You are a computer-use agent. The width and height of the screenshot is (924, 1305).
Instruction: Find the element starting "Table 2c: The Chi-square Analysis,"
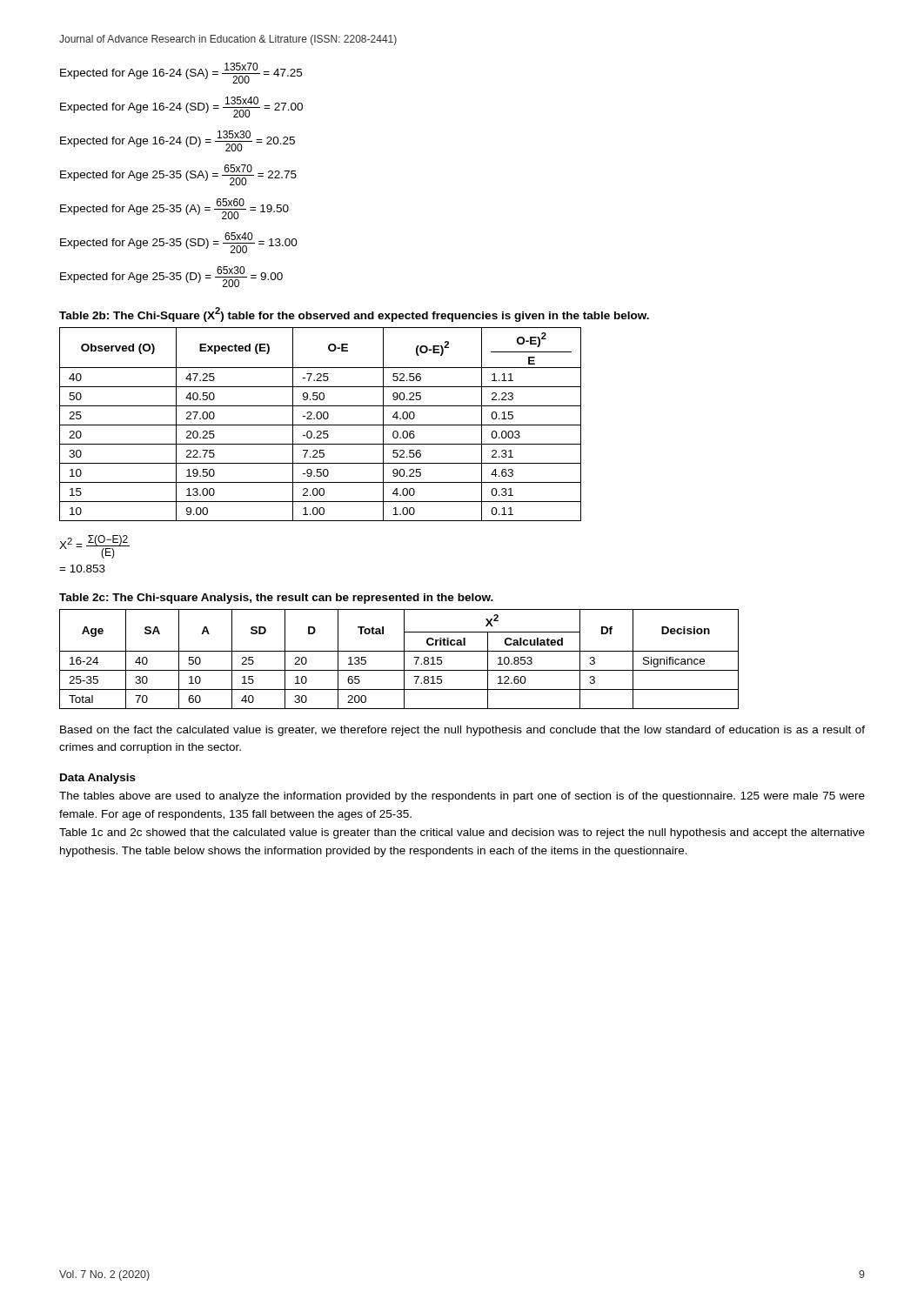[276, 597]
